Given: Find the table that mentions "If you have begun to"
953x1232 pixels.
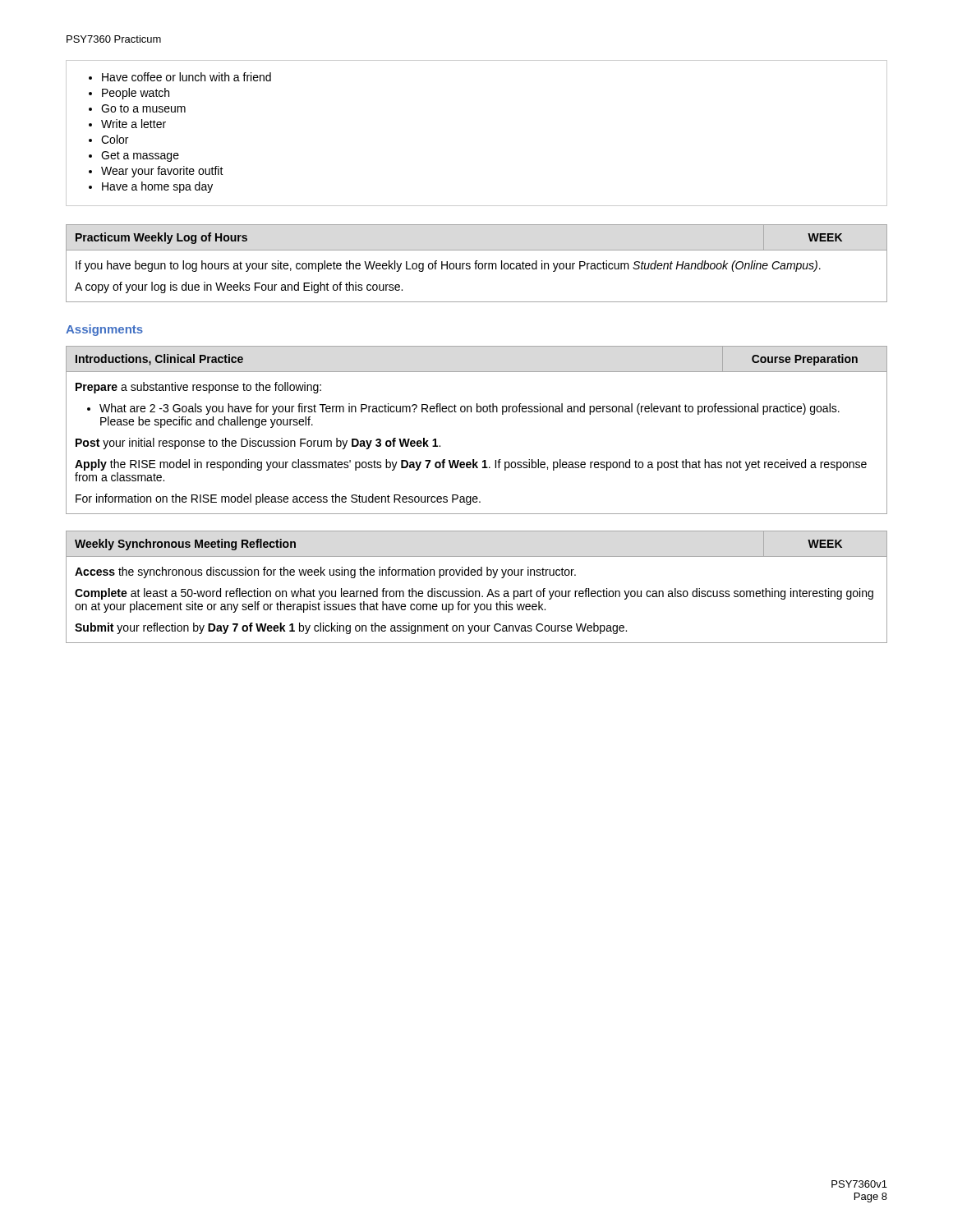Looking at the screenshot, I should click(x=476, y=263).
